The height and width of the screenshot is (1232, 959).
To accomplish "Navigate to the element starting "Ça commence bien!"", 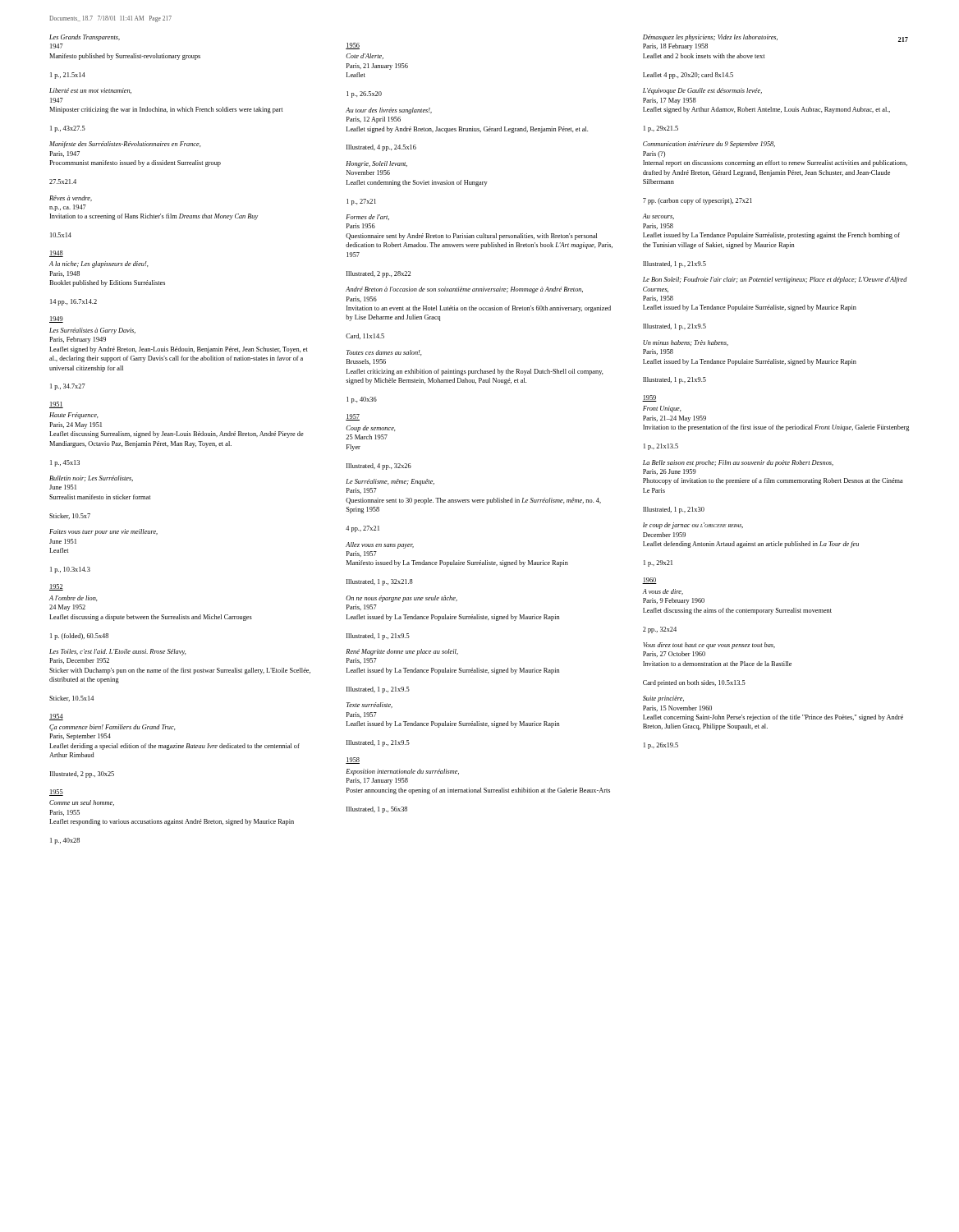I will (x=183, y=751).
